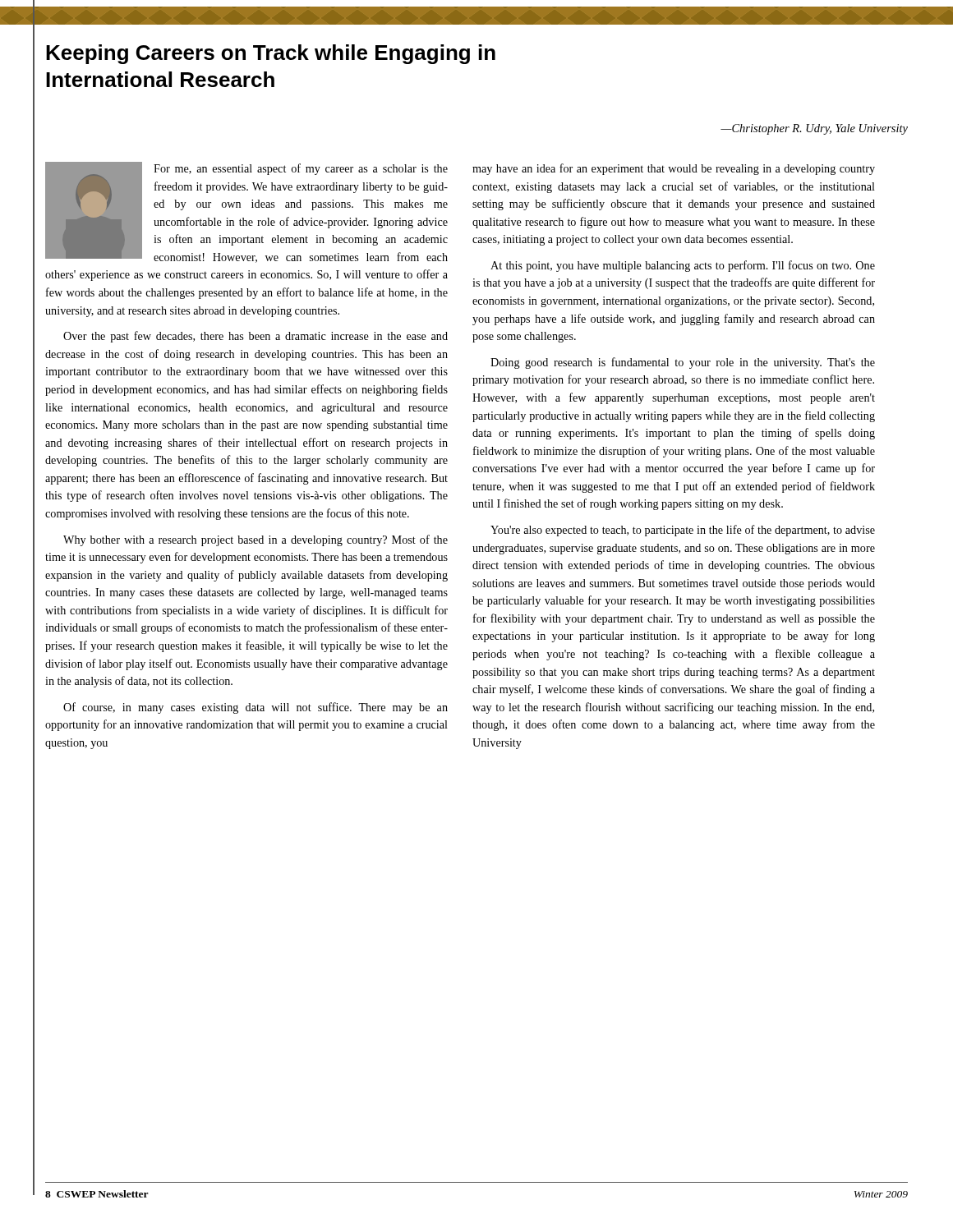
Task: Point to the text starting "You're also expected to teach, to participate"
Action: [674, 636]
